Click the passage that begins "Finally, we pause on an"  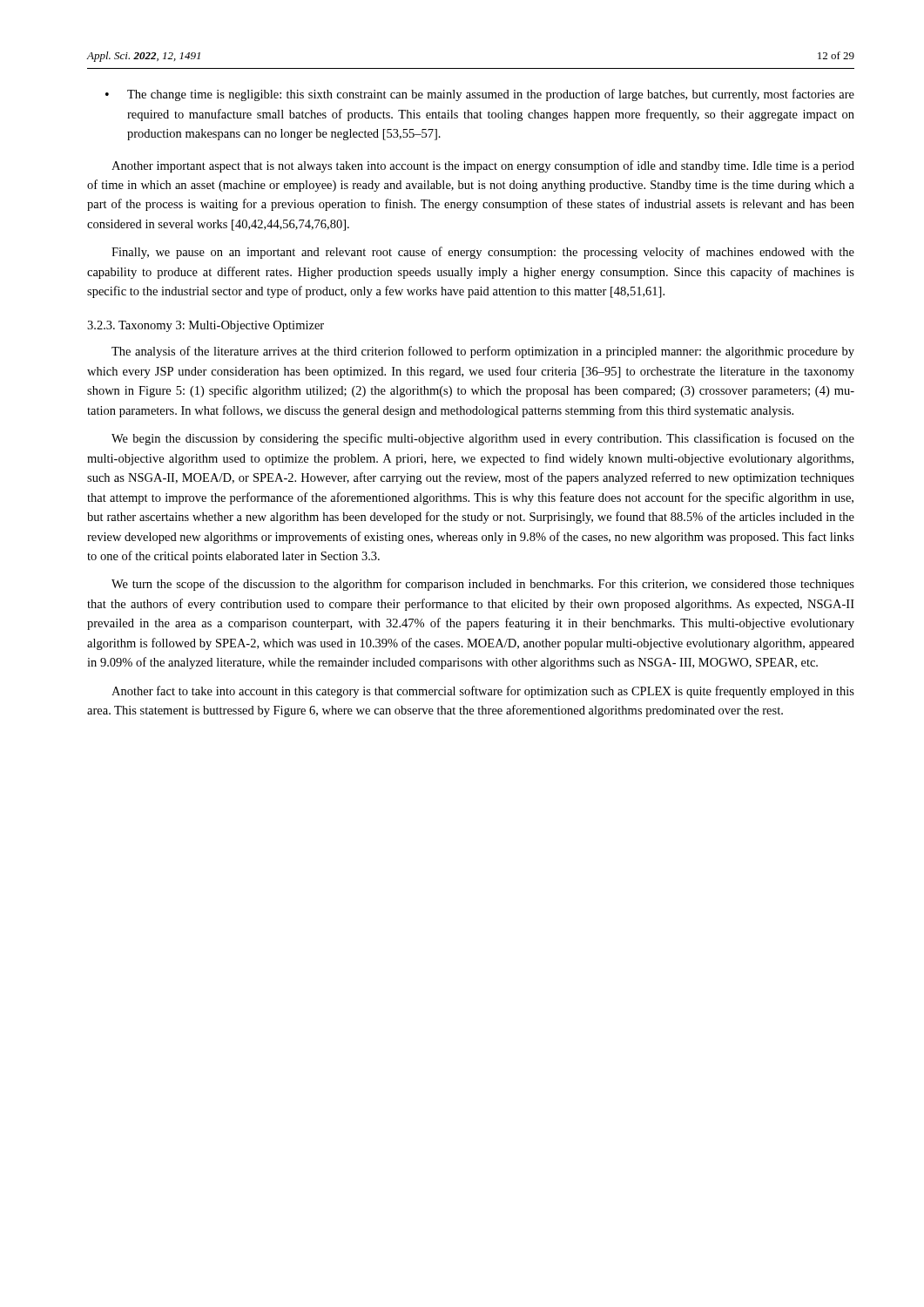coord(471,272)
